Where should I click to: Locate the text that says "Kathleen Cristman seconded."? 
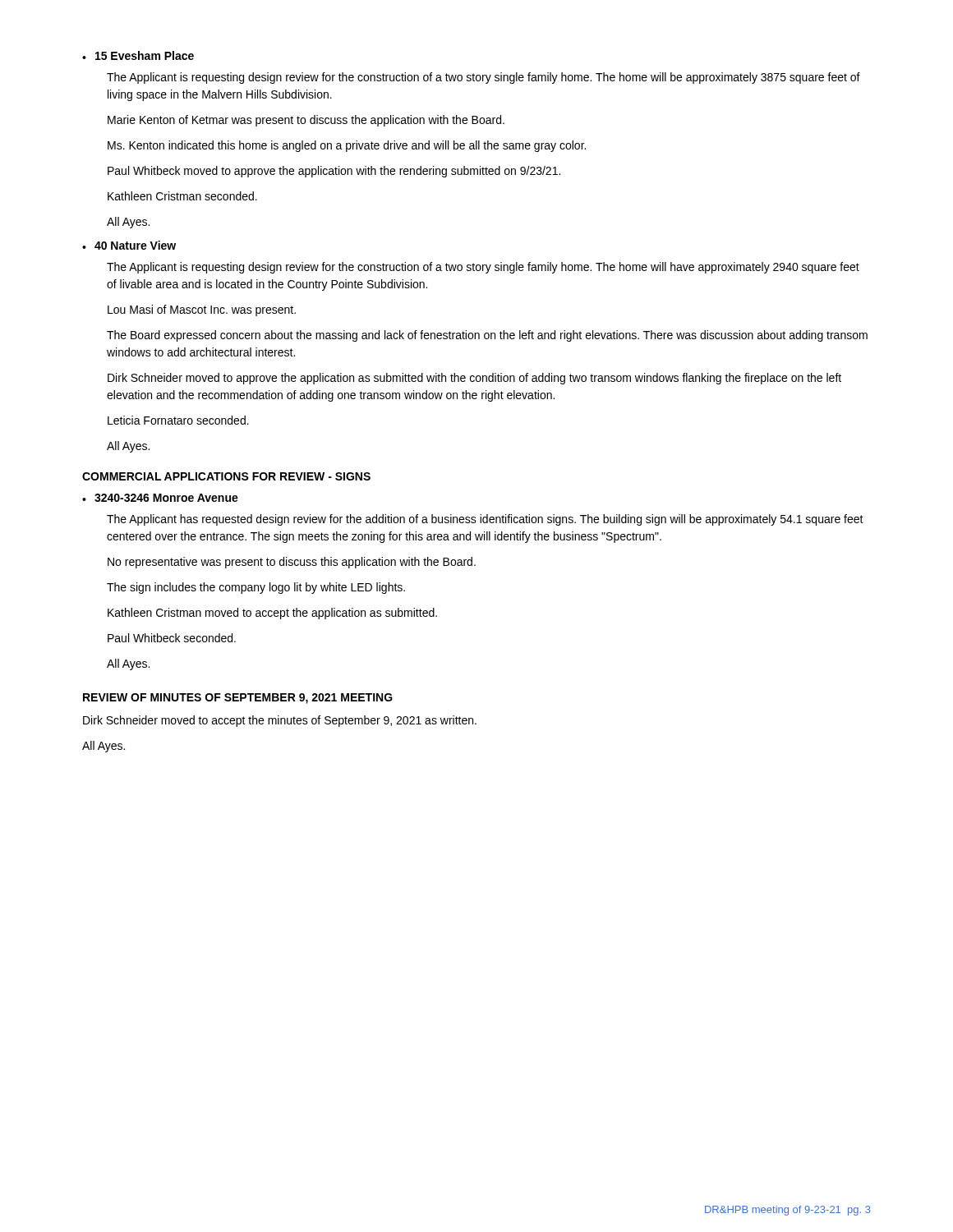(182, 196)
